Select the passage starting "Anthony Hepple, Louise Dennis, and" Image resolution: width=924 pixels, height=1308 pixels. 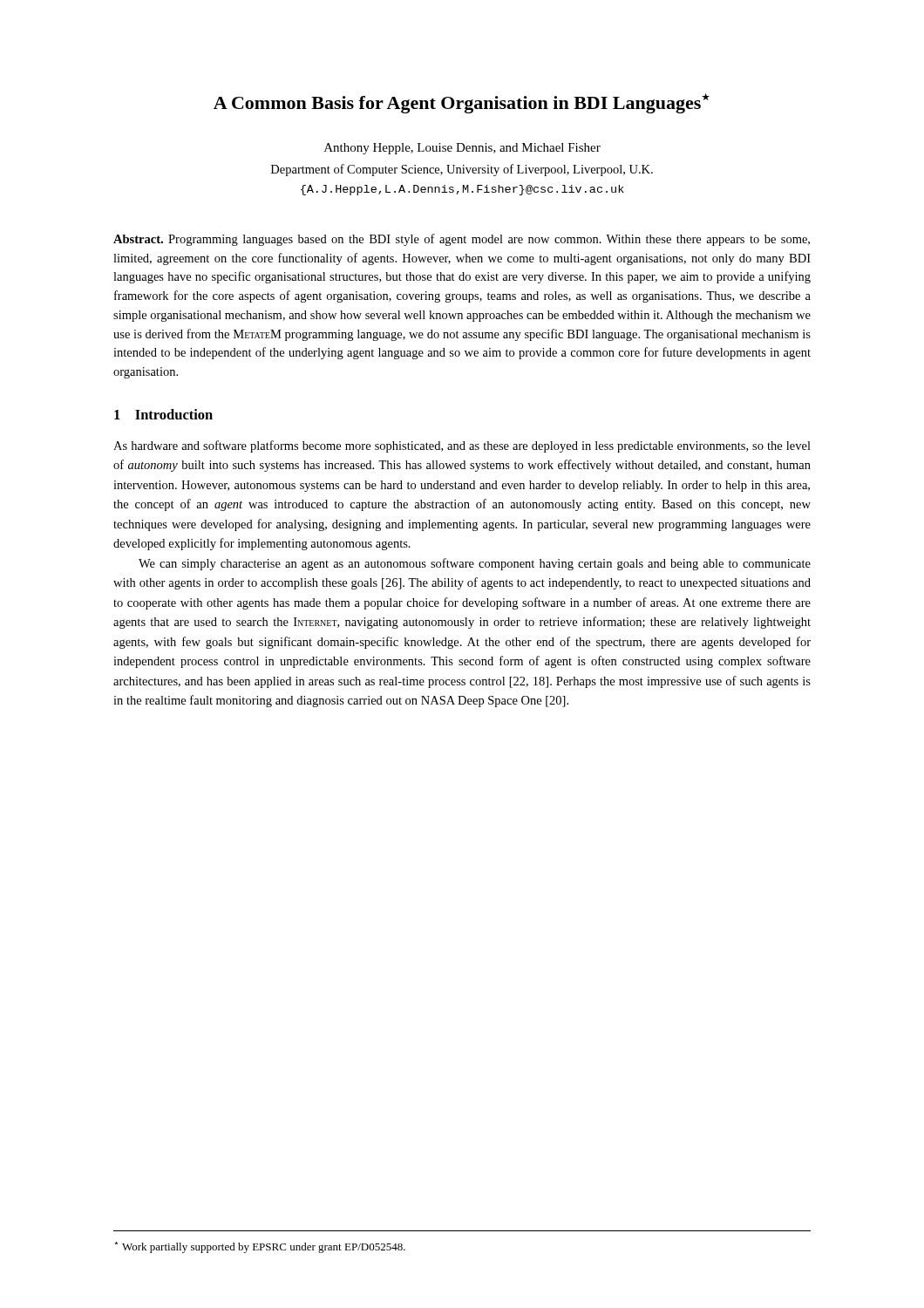[x=462, y=147]
